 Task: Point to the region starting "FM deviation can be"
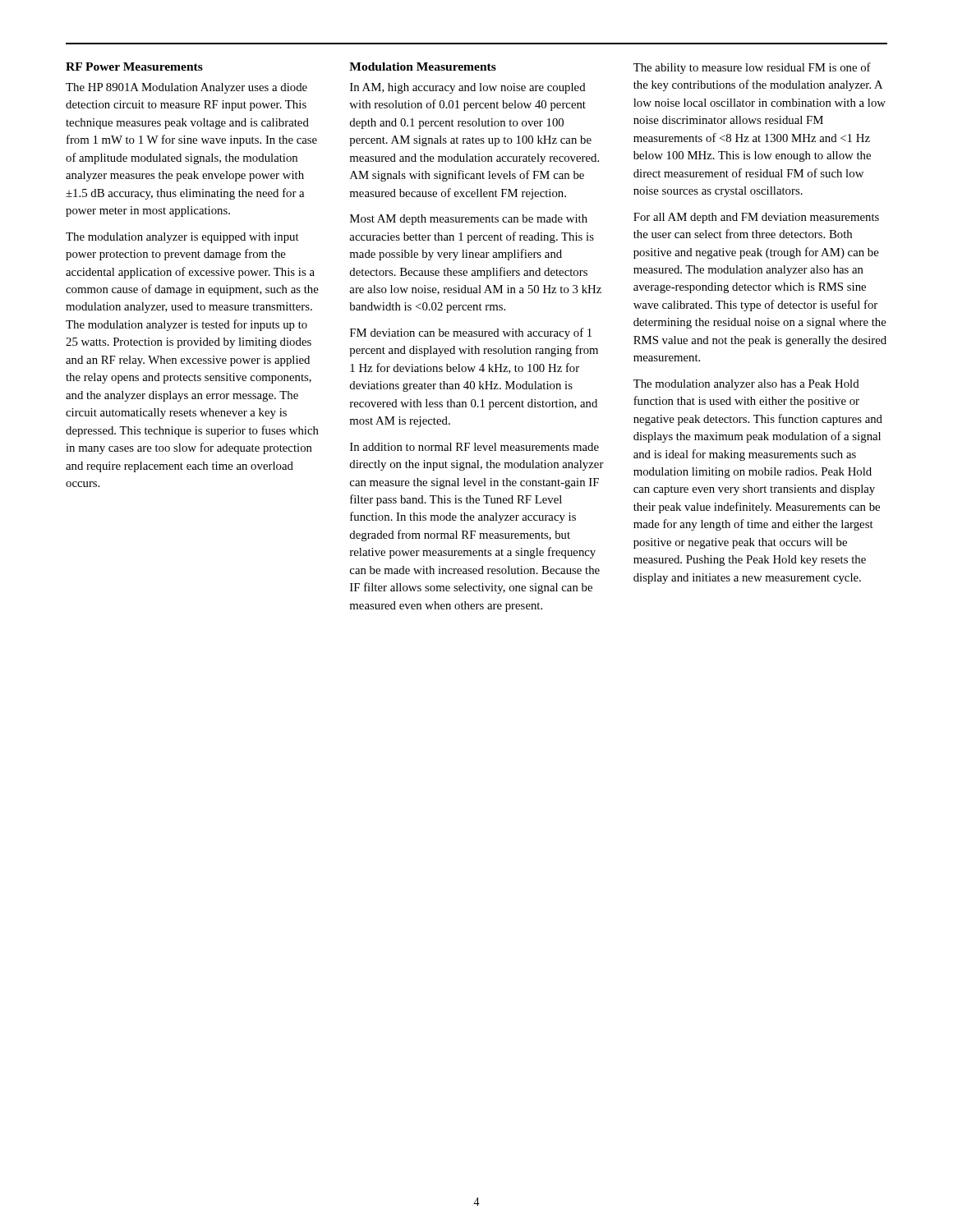click(x=474, y=377)
